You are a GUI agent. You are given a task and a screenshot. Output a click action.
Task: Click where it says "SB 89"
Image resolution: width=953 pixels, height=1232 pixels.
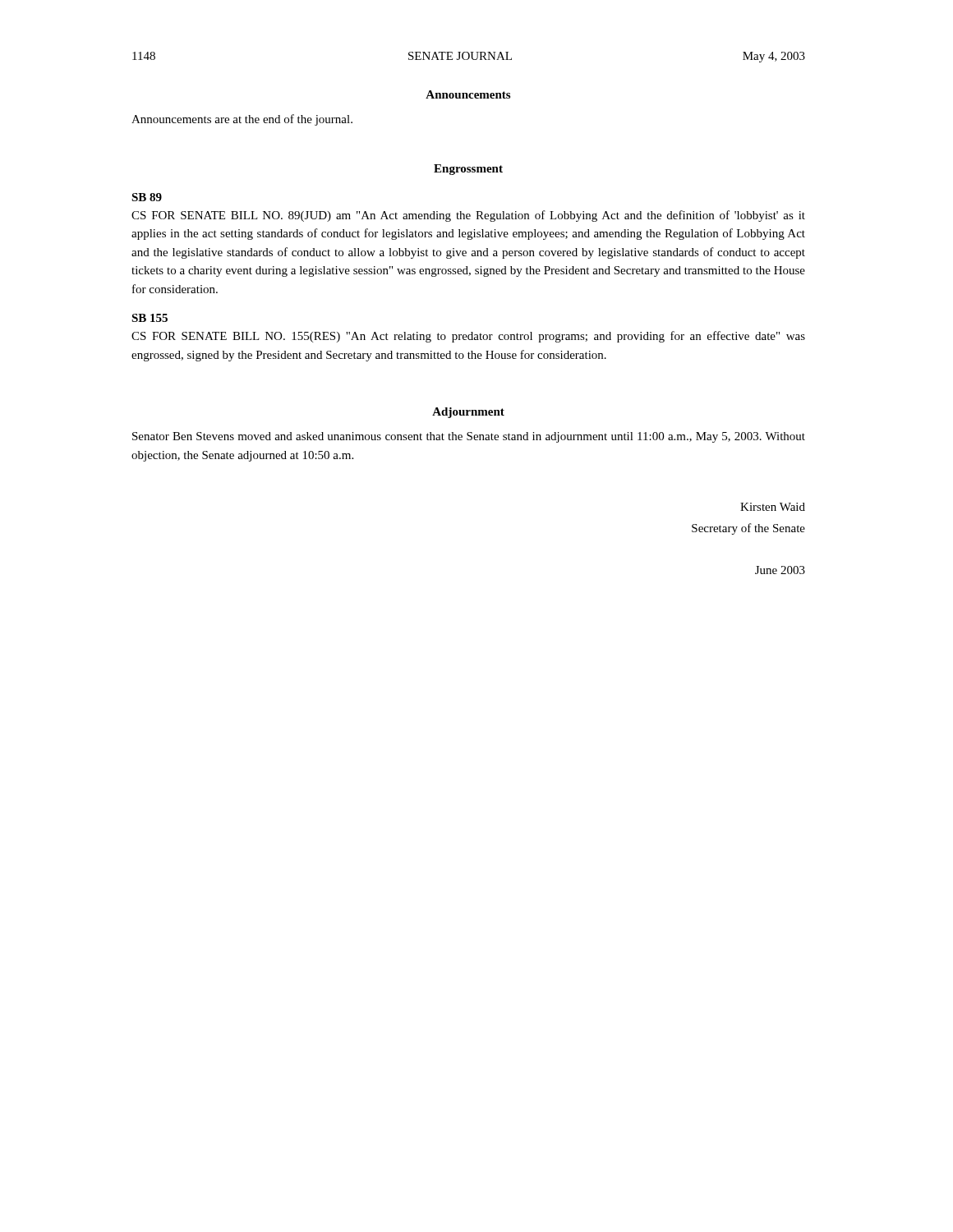[x=147, y=197]
